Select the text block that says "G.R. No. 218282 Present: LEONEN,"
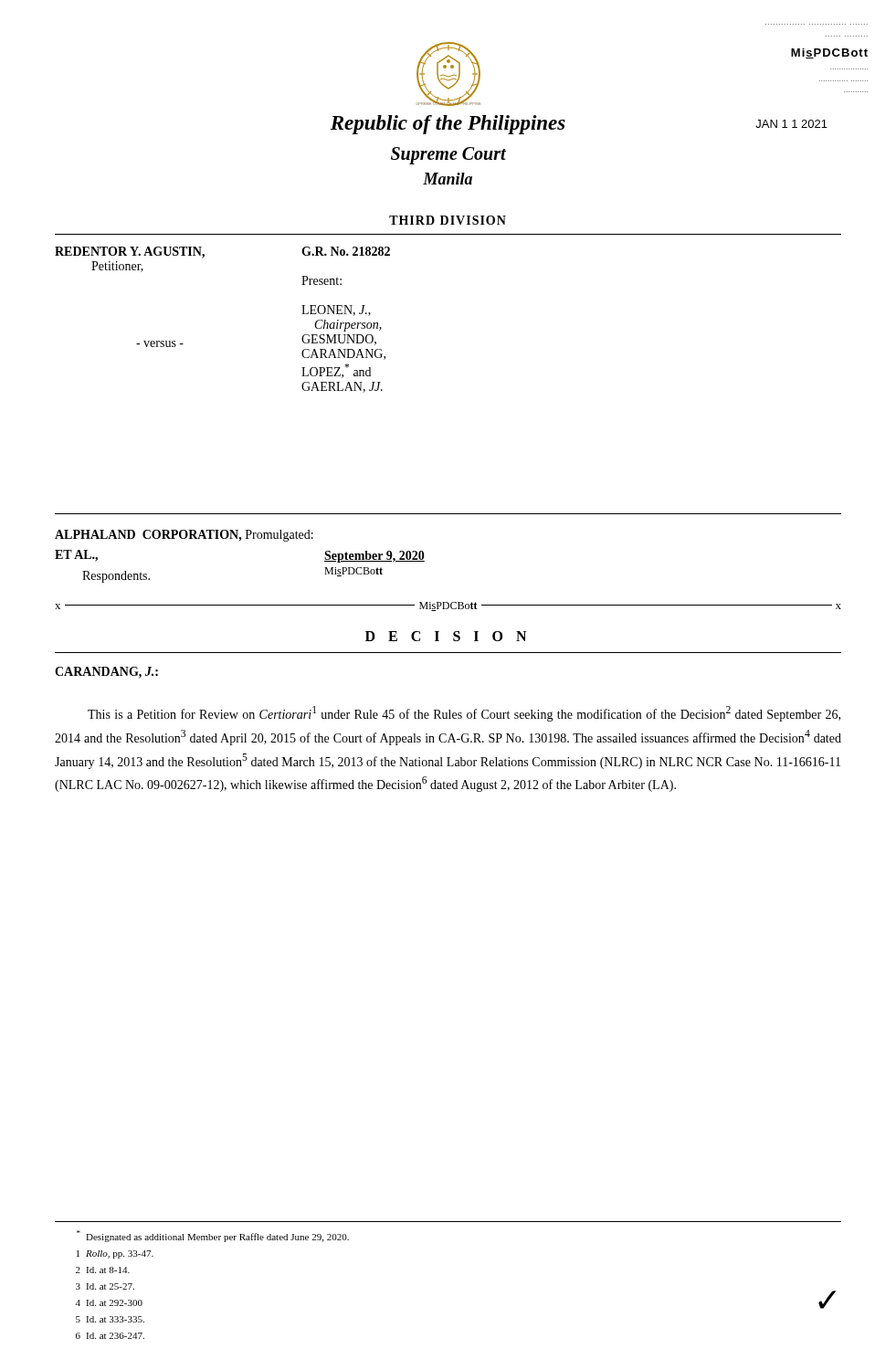Viewport: 896px width, 1370px height. [x=346, y=319]
